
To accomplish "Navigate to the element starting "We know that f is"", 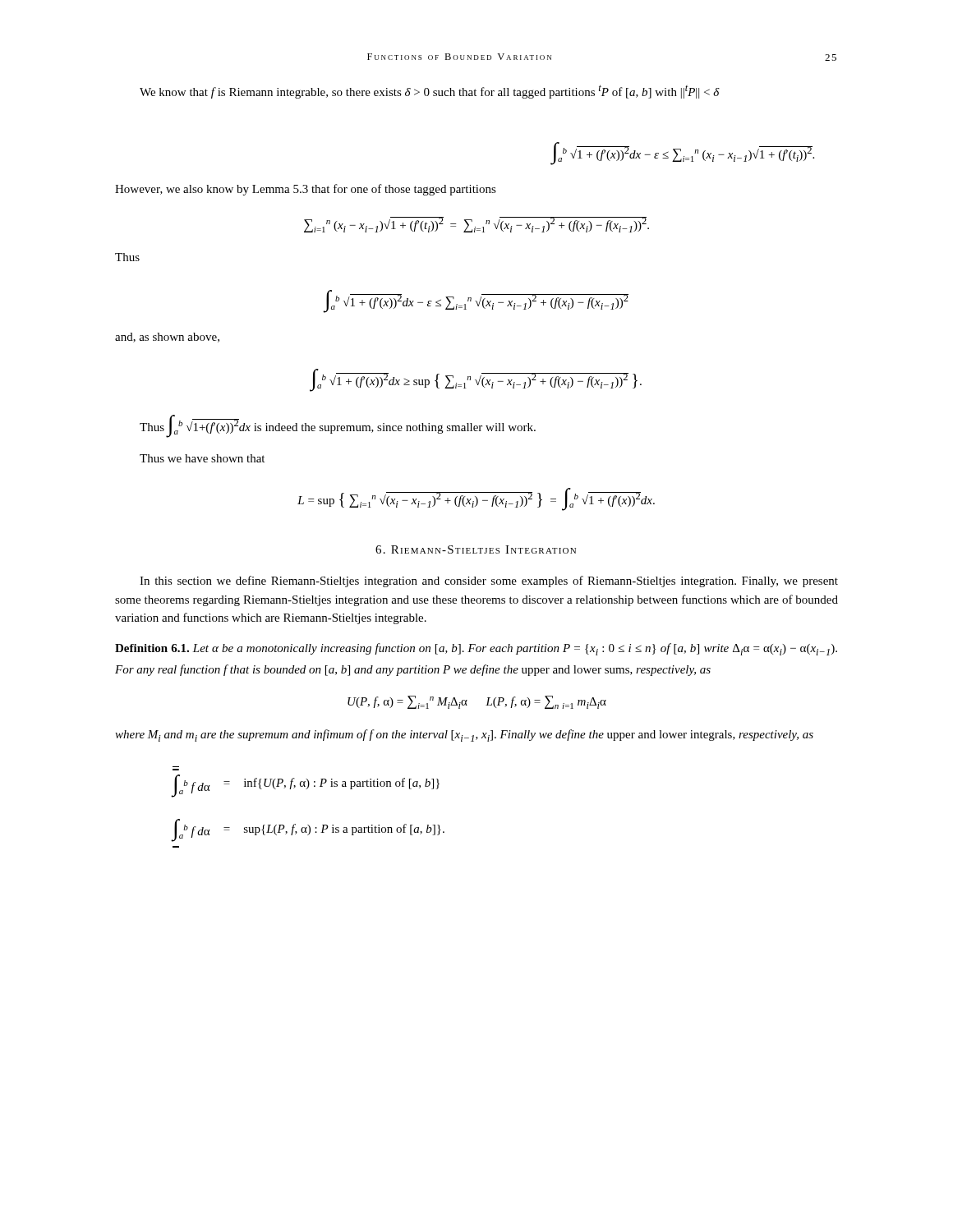I will (x=476, y=91).
